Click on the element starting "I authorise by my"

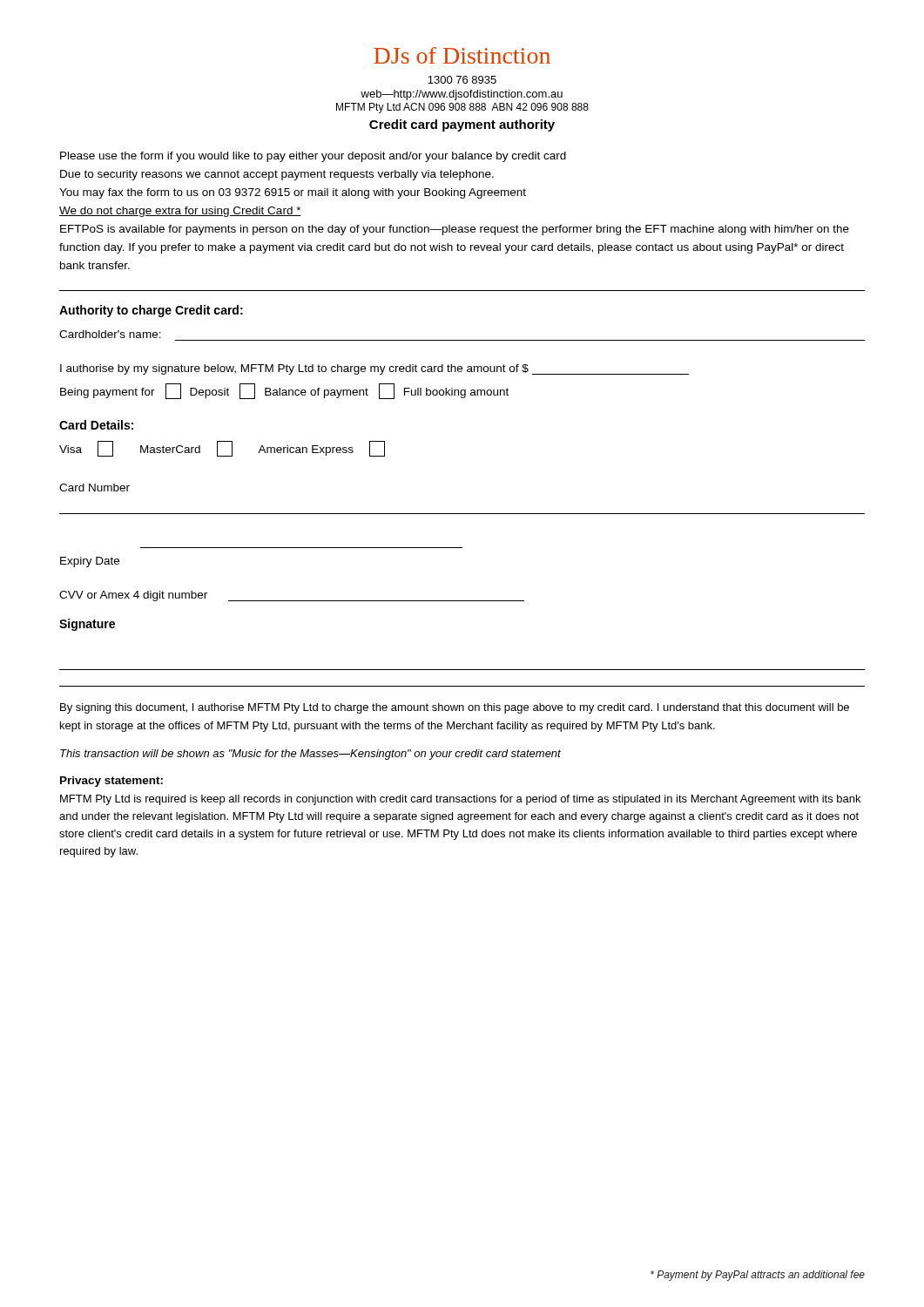click(374, 368)
